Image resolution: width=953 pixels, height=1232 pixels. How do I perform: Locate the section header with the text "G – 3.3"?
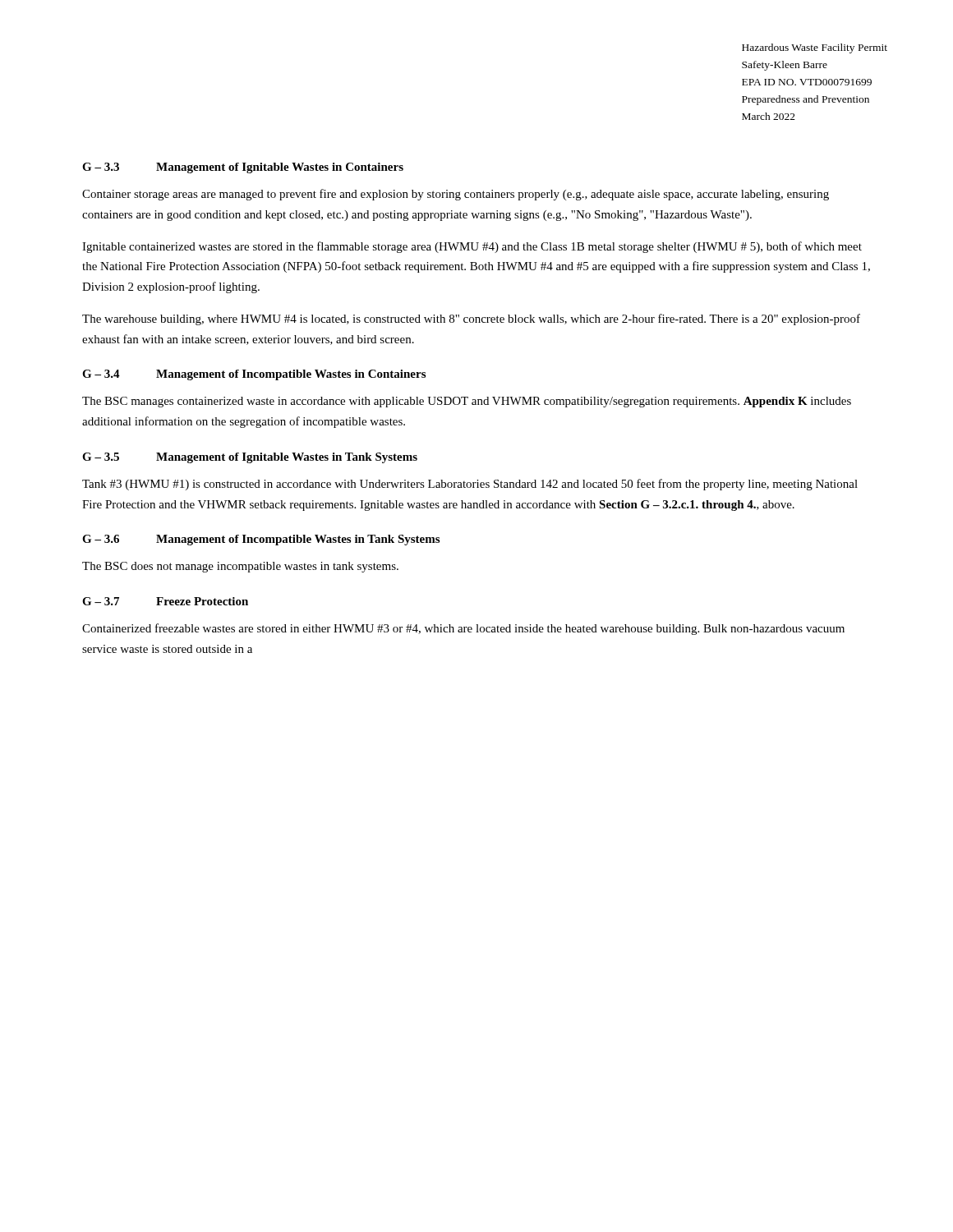[x=243, y=167]
